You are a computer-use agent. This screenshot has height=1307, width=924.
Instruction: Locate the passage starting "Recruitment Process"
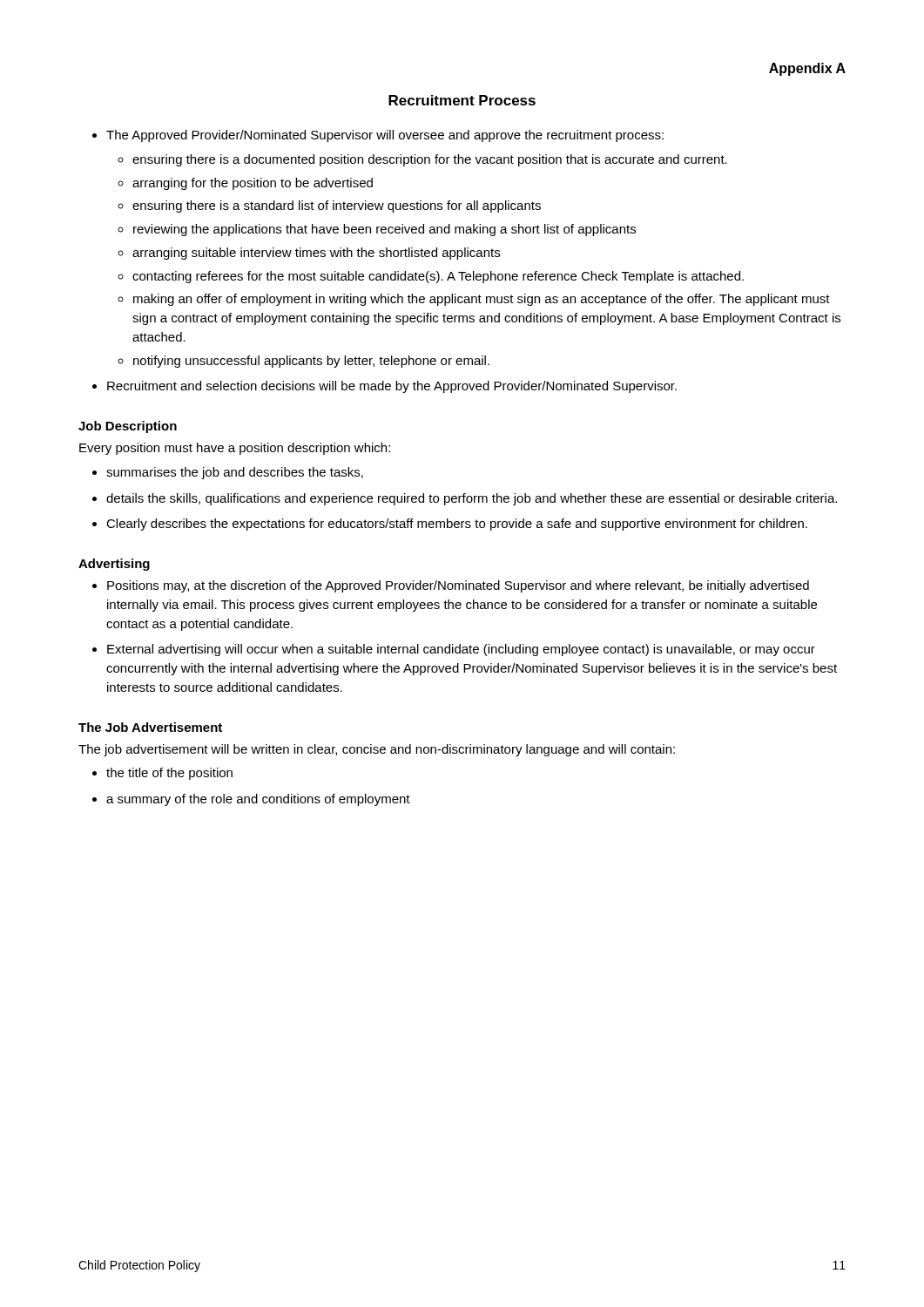click(462, 101)
